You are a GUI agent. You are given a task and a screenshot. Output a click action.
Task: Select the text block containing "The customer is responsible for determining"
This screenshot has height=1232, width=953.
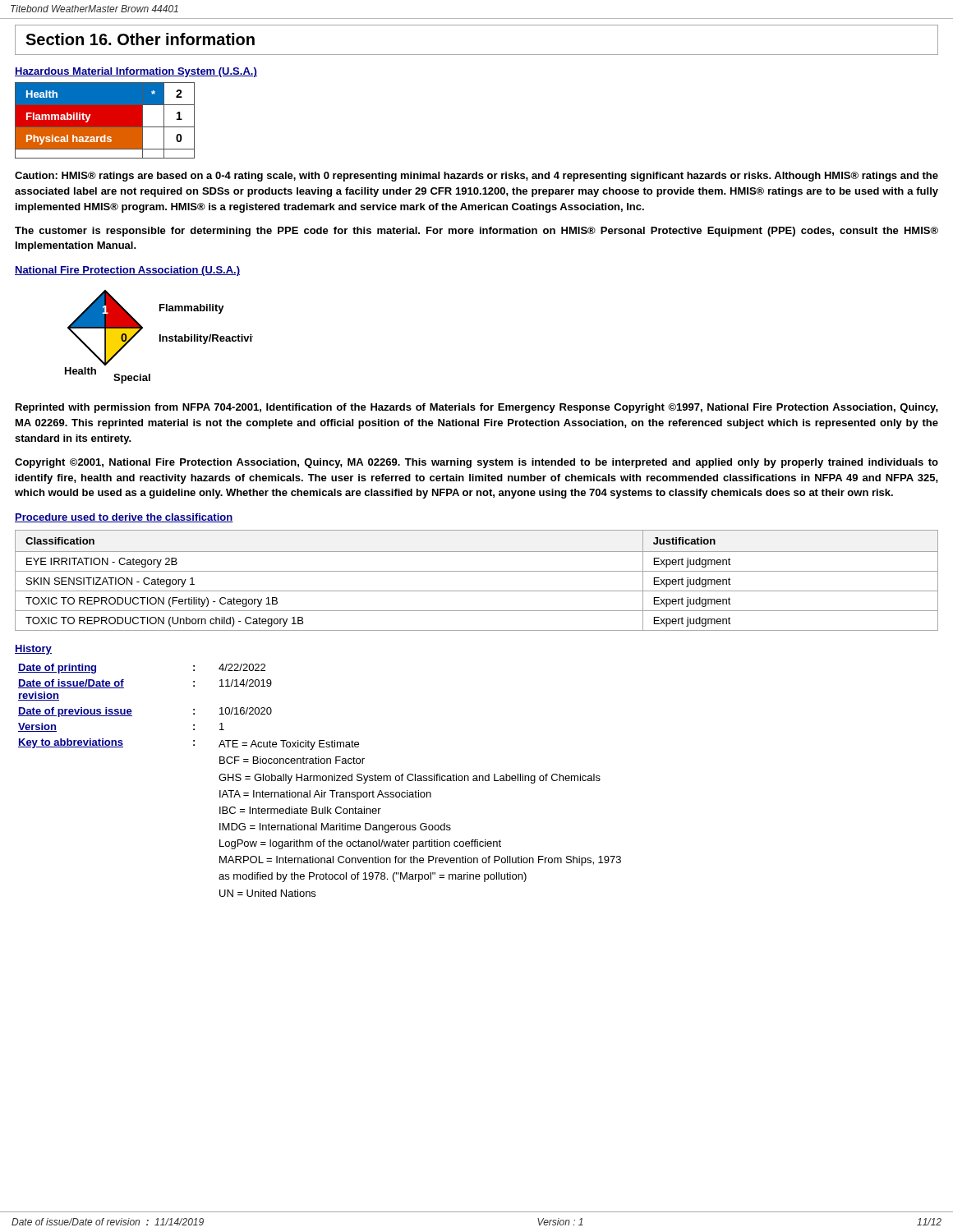tap(476, 238)
